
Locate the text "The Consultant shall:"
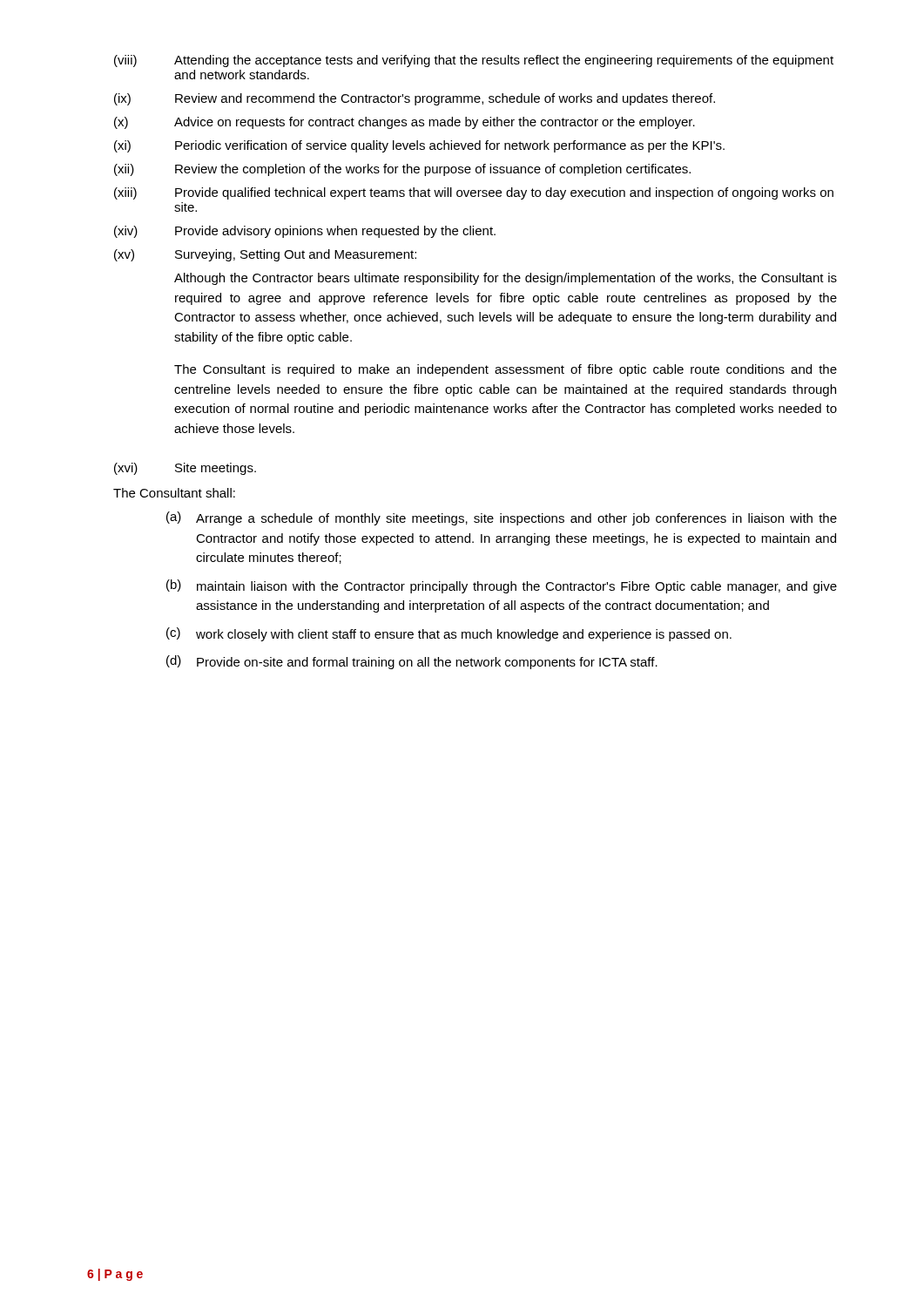click(x=175, y=493)
